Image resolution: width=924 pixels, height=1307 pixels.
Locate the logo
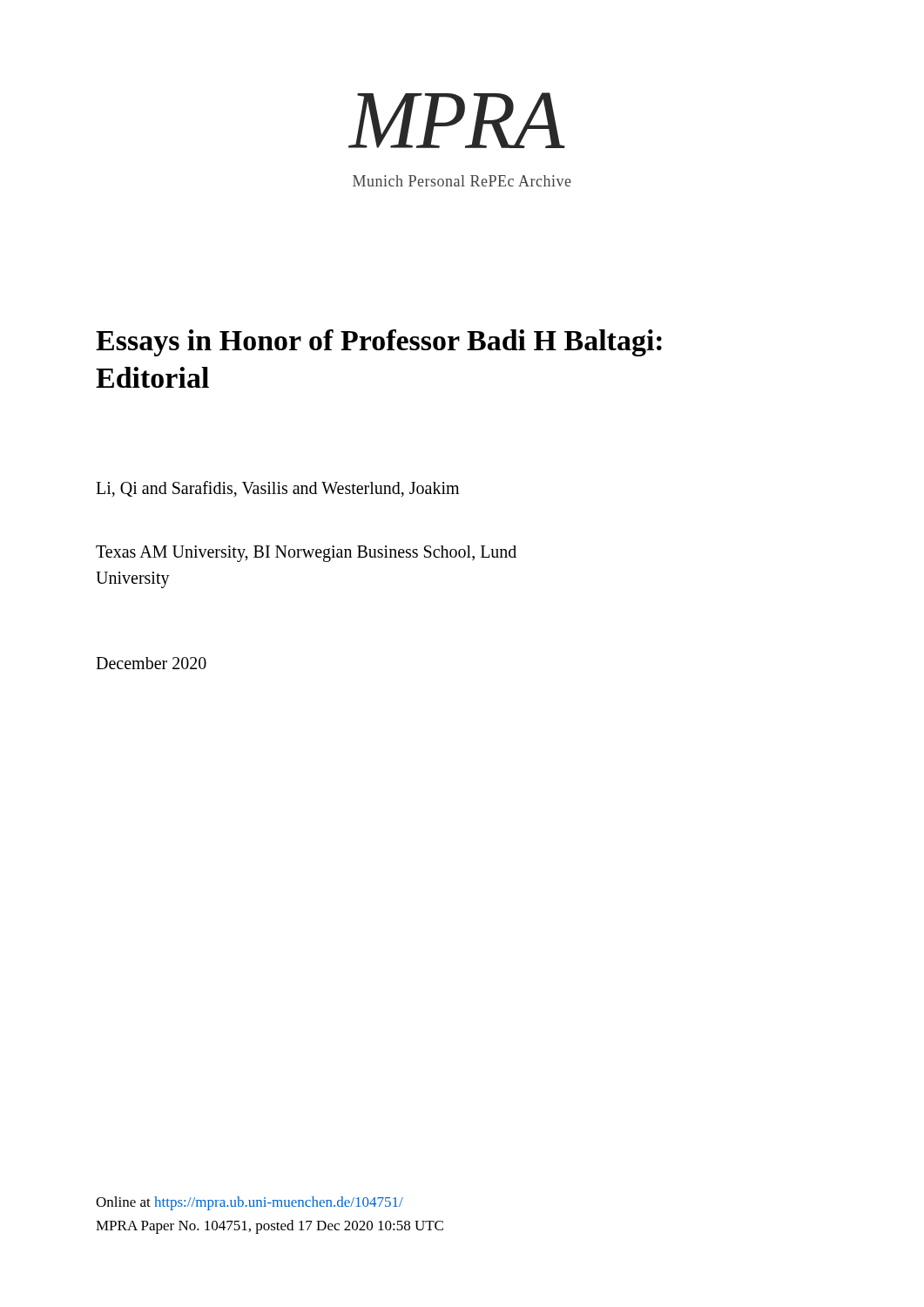[462, 130]
